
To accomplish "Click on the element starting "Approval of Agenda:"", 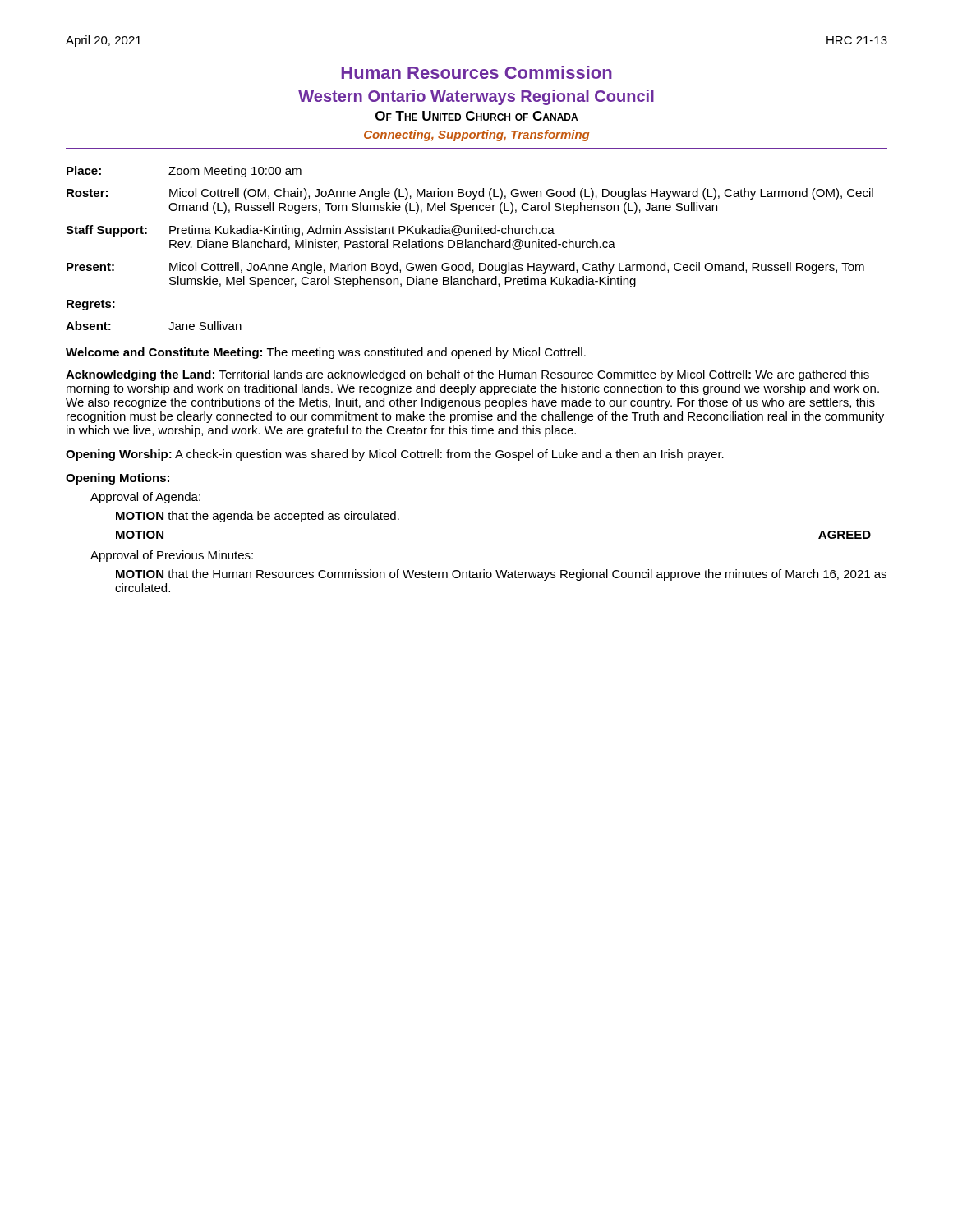I will coord(146,497).
